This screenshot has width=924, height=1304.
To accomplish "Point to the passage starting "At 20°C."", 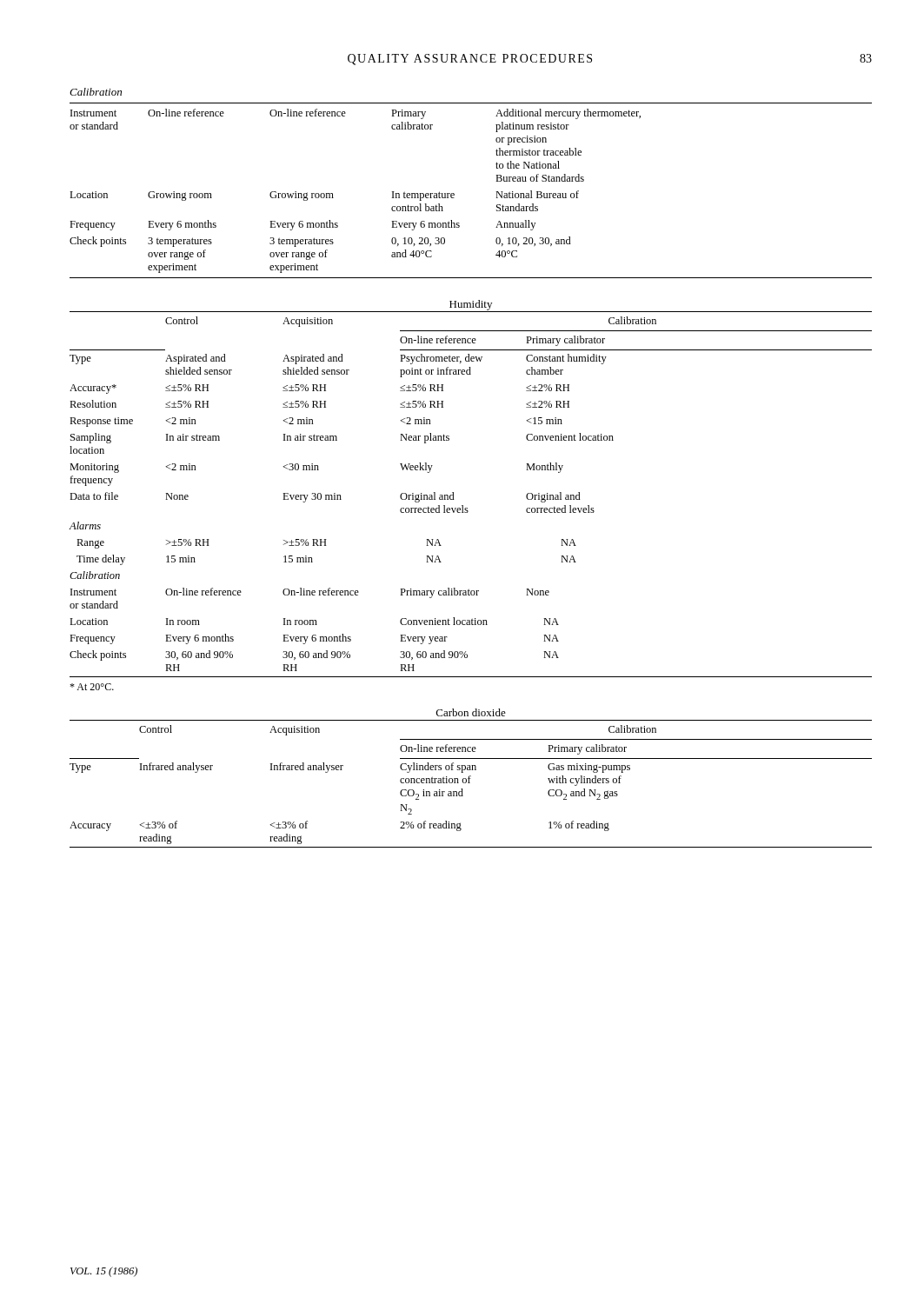I will 92,687.
